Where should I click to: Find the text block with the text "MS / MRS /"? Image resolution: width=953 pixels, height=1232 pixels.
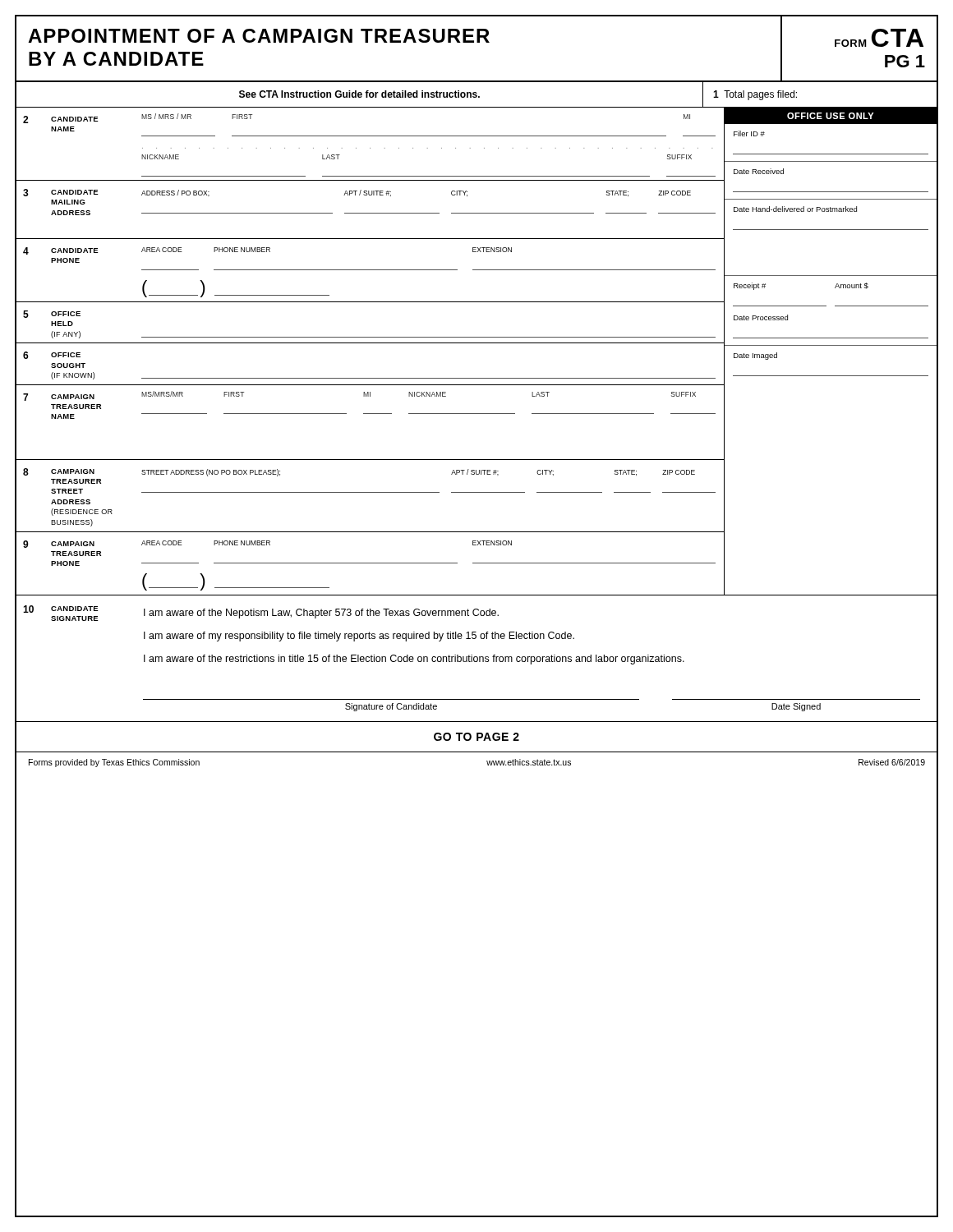pyautogui.click(x=429, y=145)
